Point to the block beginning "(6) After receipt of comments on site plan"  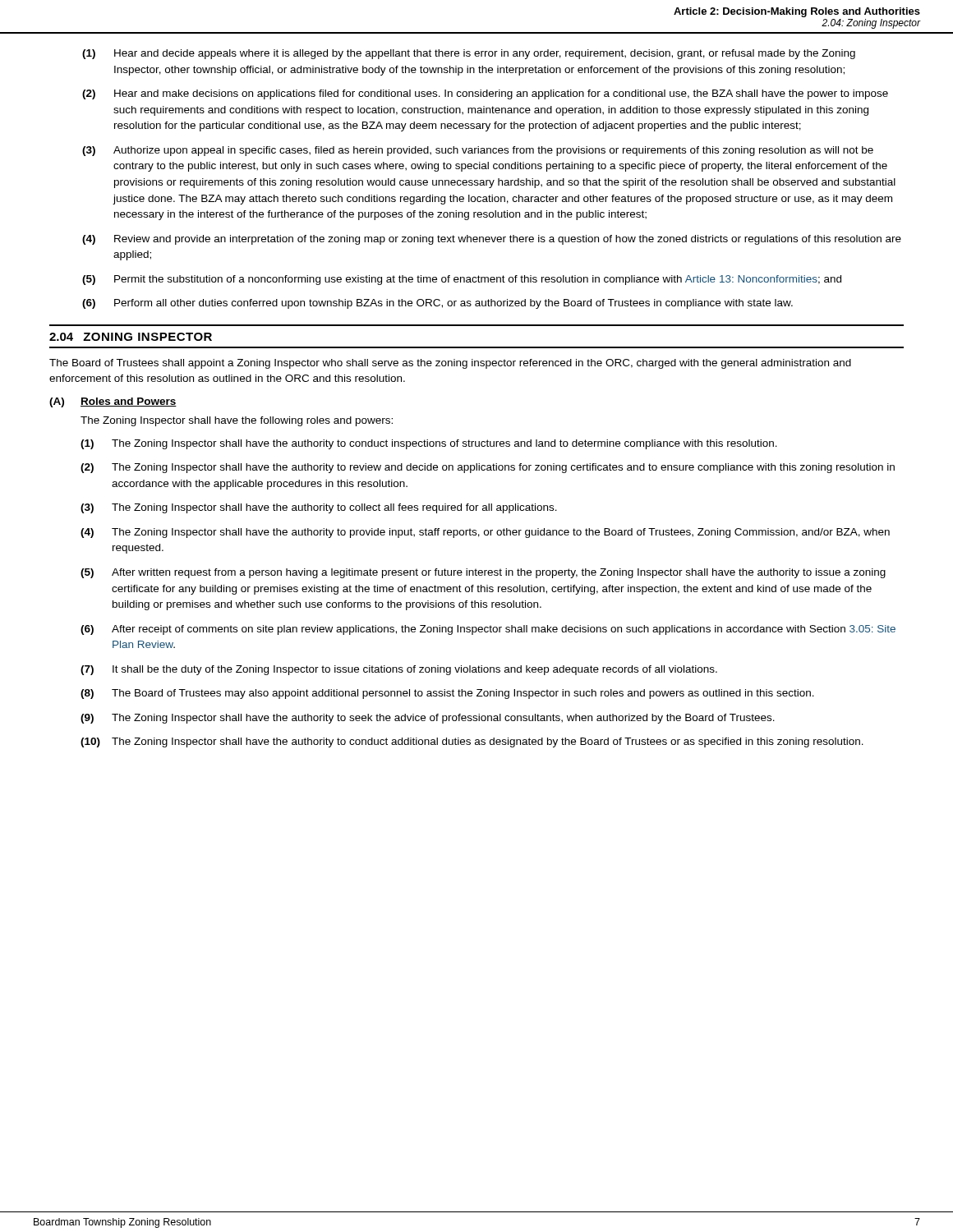tap(492, 637)
